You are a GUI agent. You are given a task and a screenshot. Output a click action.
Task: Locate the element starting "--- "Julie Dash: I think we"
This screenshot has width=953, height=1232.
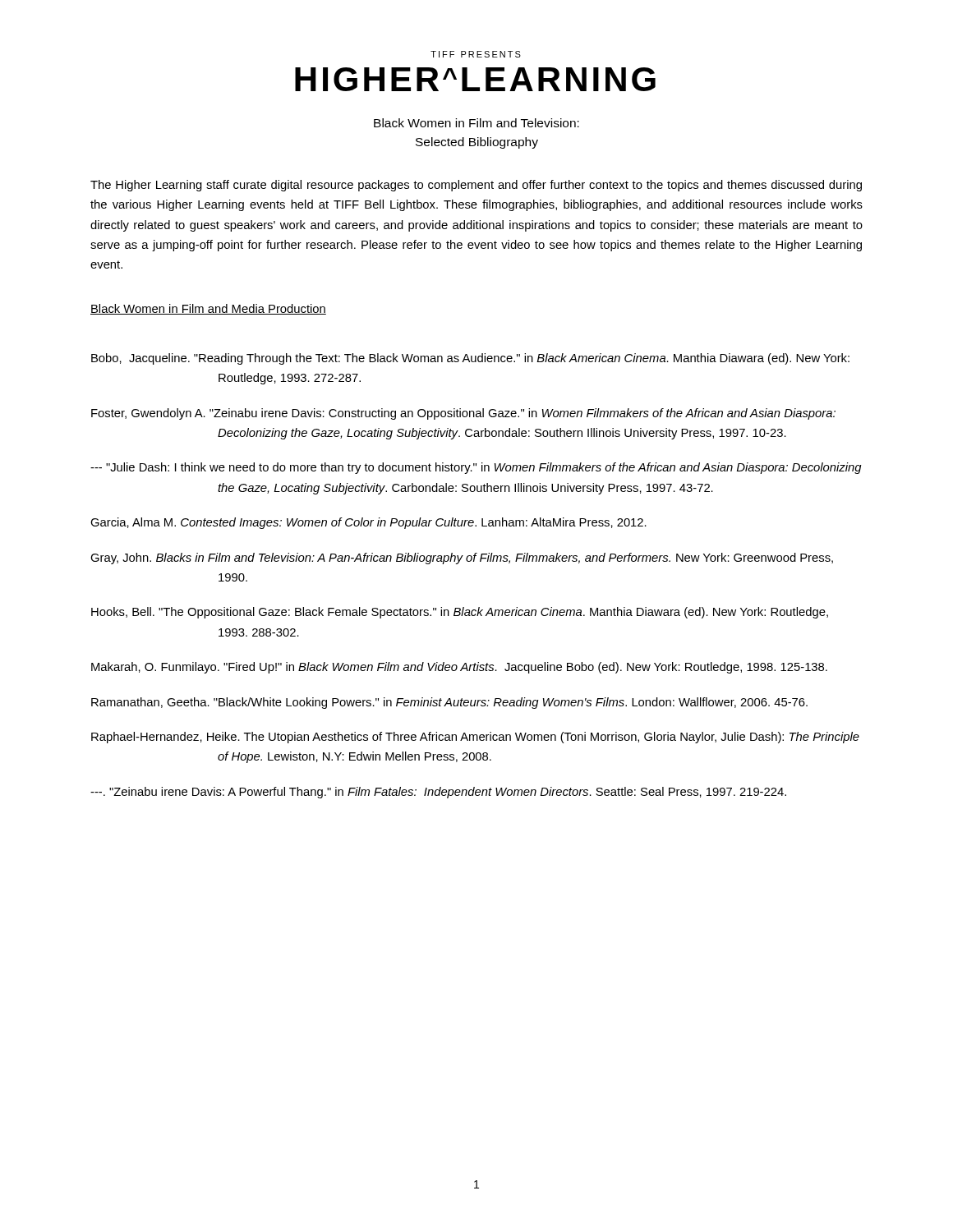(476, 478)
